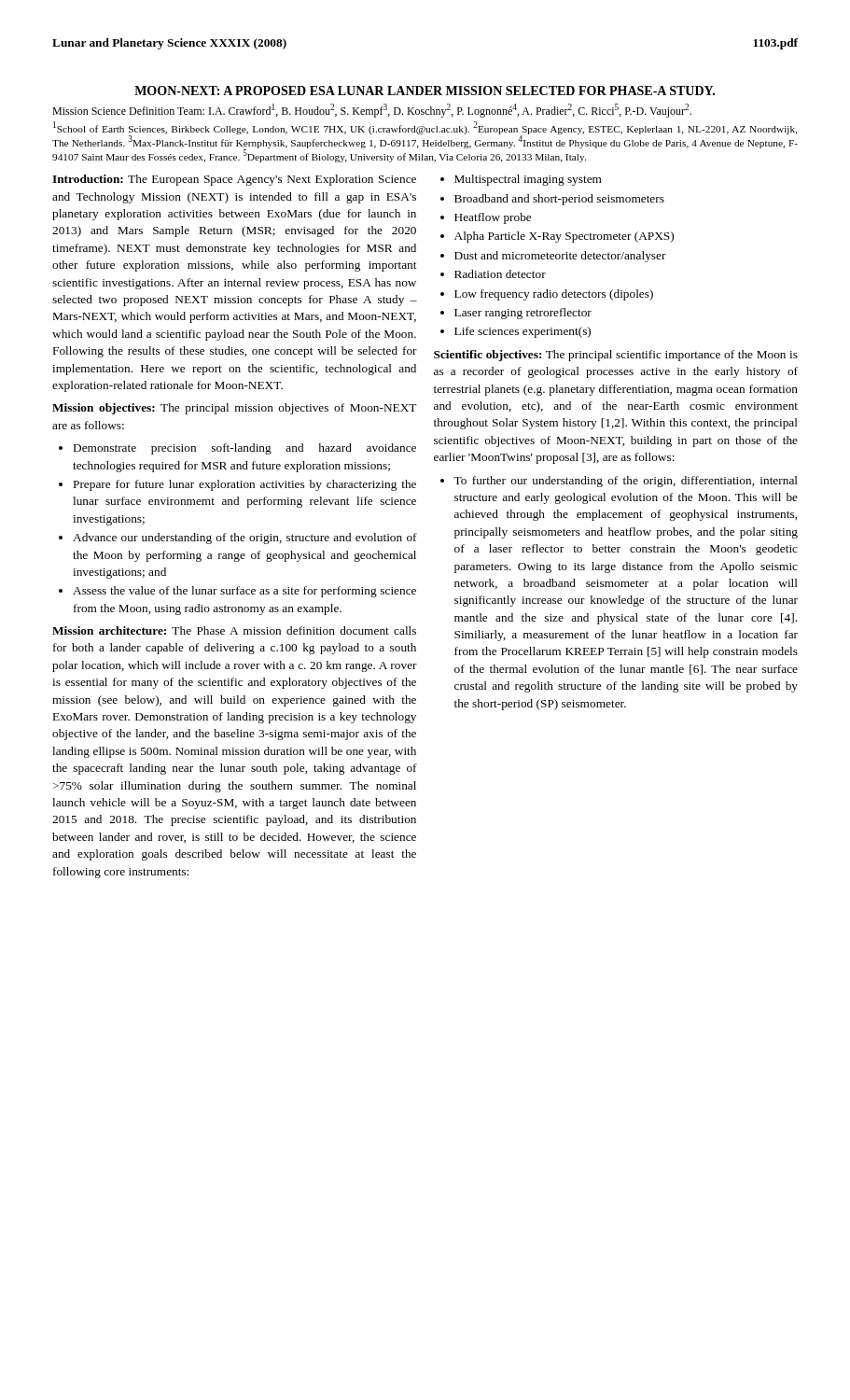Click on the text block starting "Low frequency radio detectors (dipoles)"
Viewport: 850px width, 1400px height.
click(626, 294)
